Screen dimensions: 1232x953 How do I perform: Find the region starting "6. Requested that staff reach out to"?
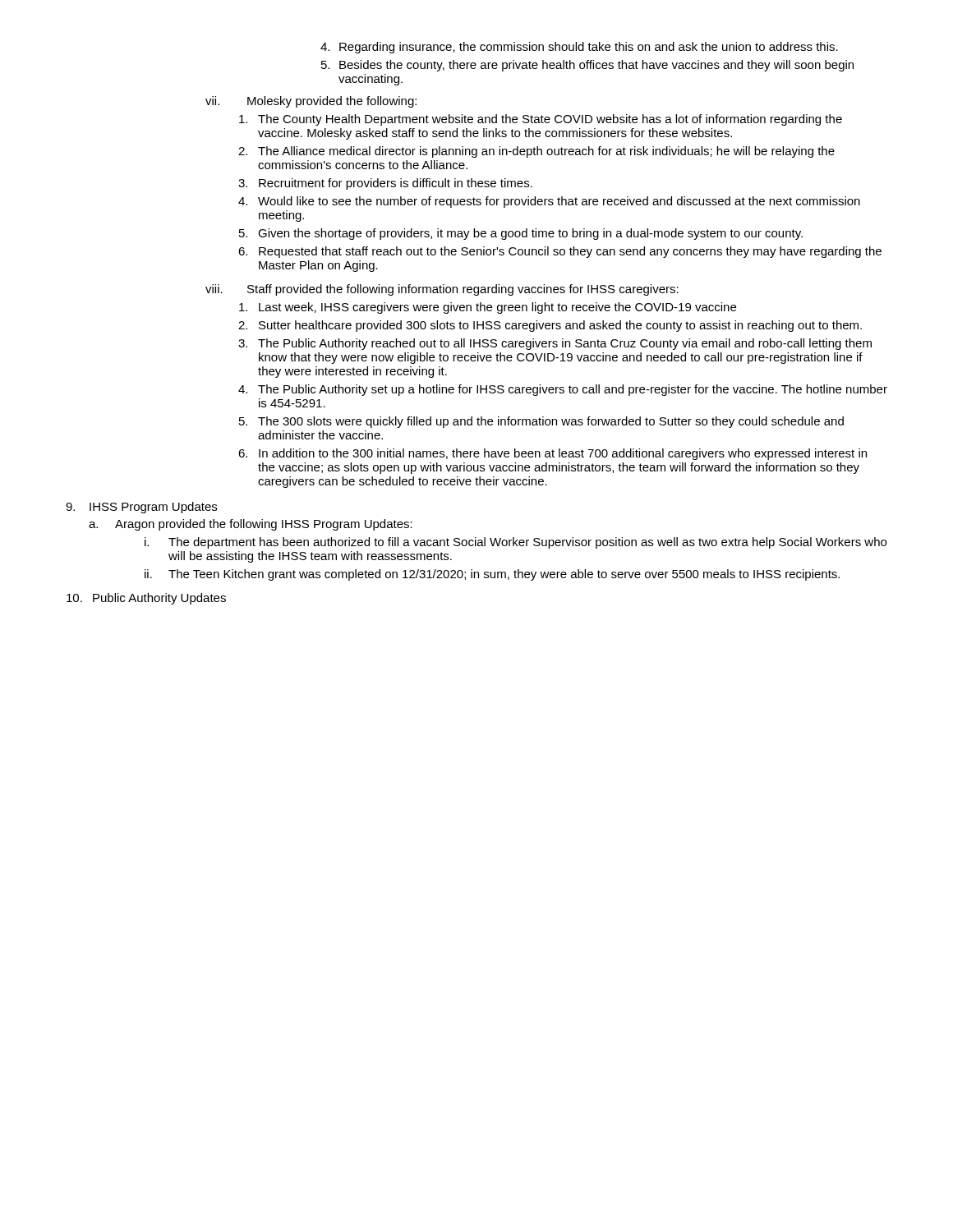pos(563,258)
